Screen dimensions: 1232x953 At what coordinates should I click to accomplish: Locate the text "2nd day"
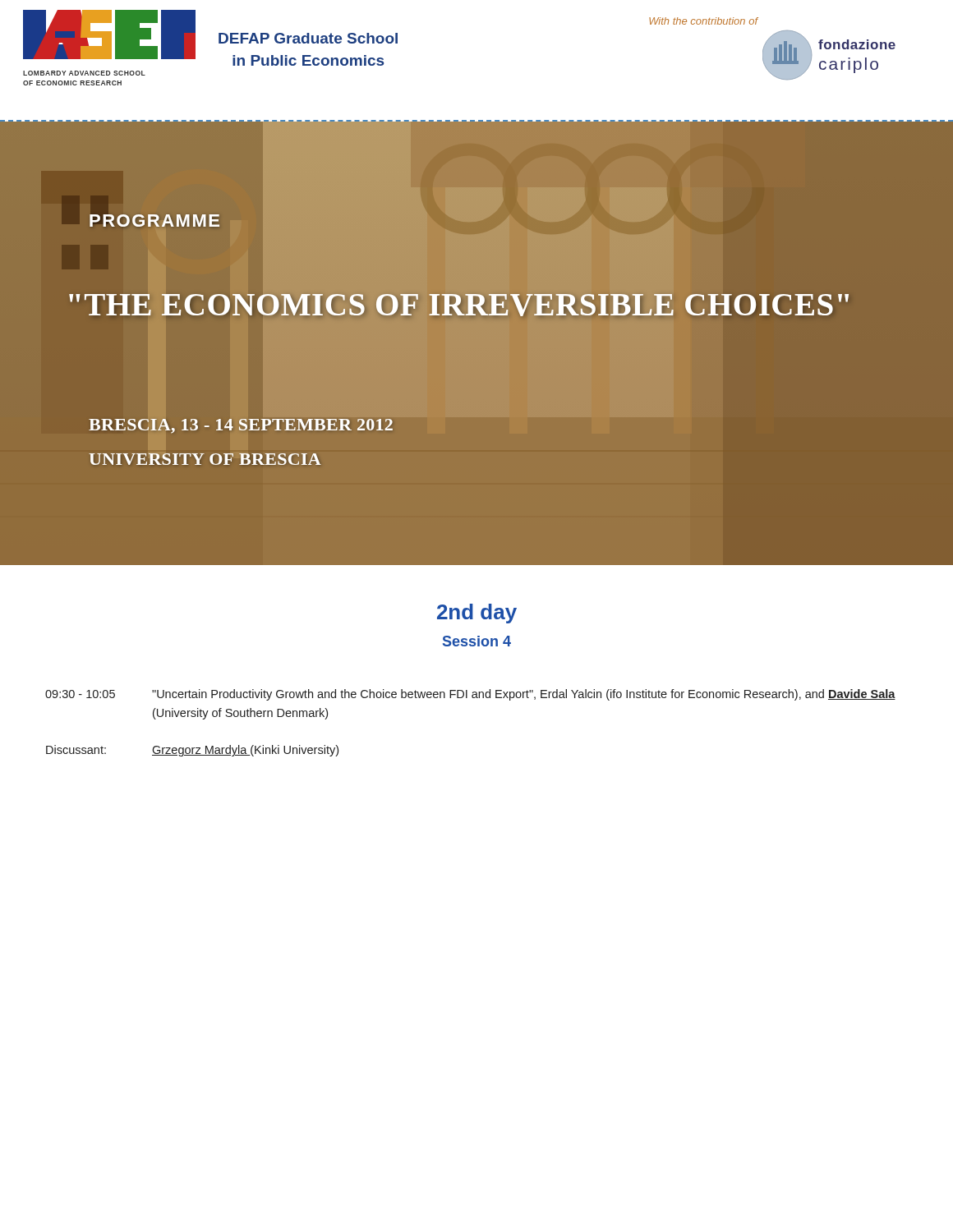click(476, 612)
